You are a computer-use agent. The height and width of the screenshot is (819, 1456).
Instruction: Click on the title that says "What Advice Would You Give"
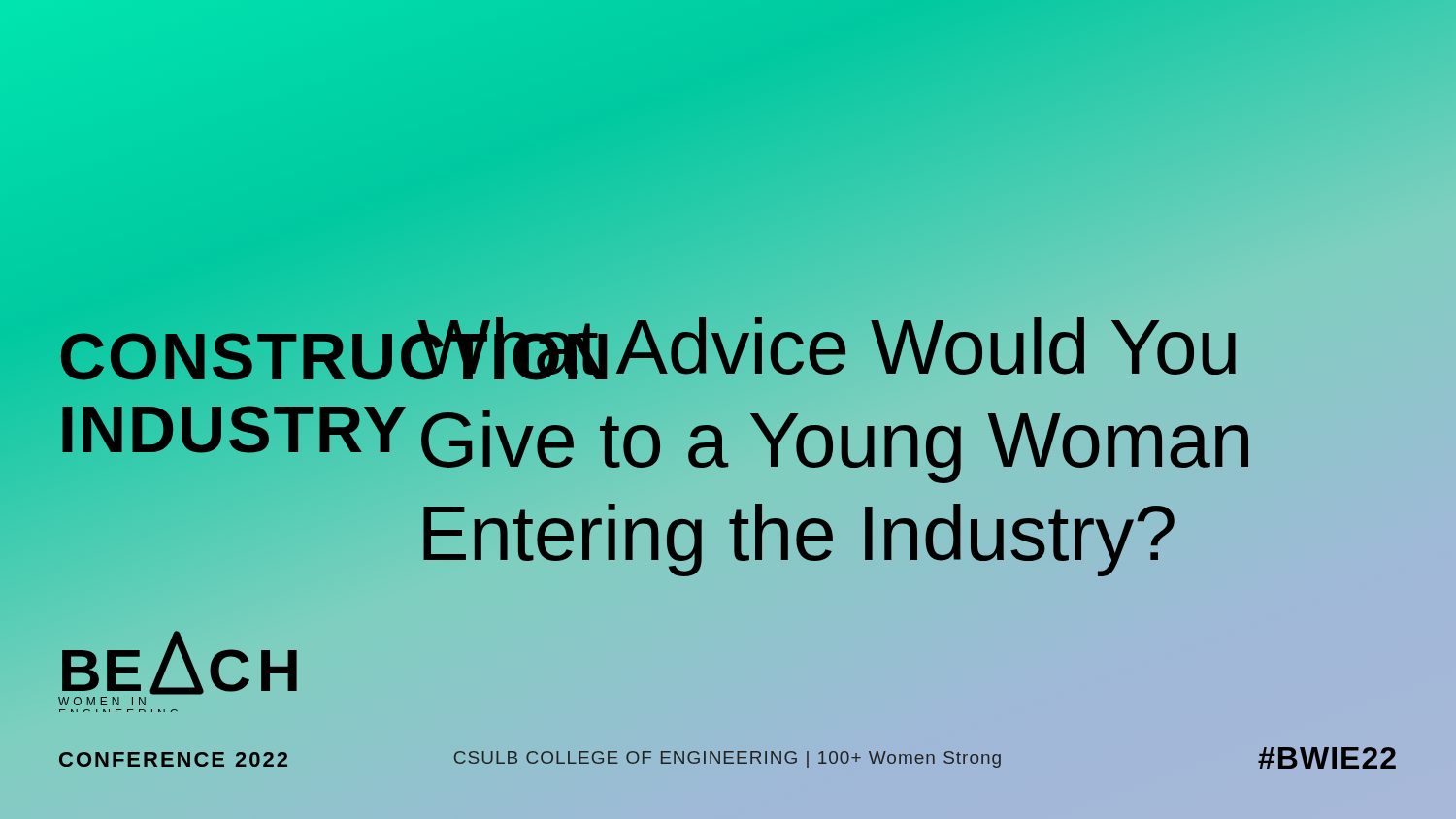pyautogui.click(x=835, y=440)
